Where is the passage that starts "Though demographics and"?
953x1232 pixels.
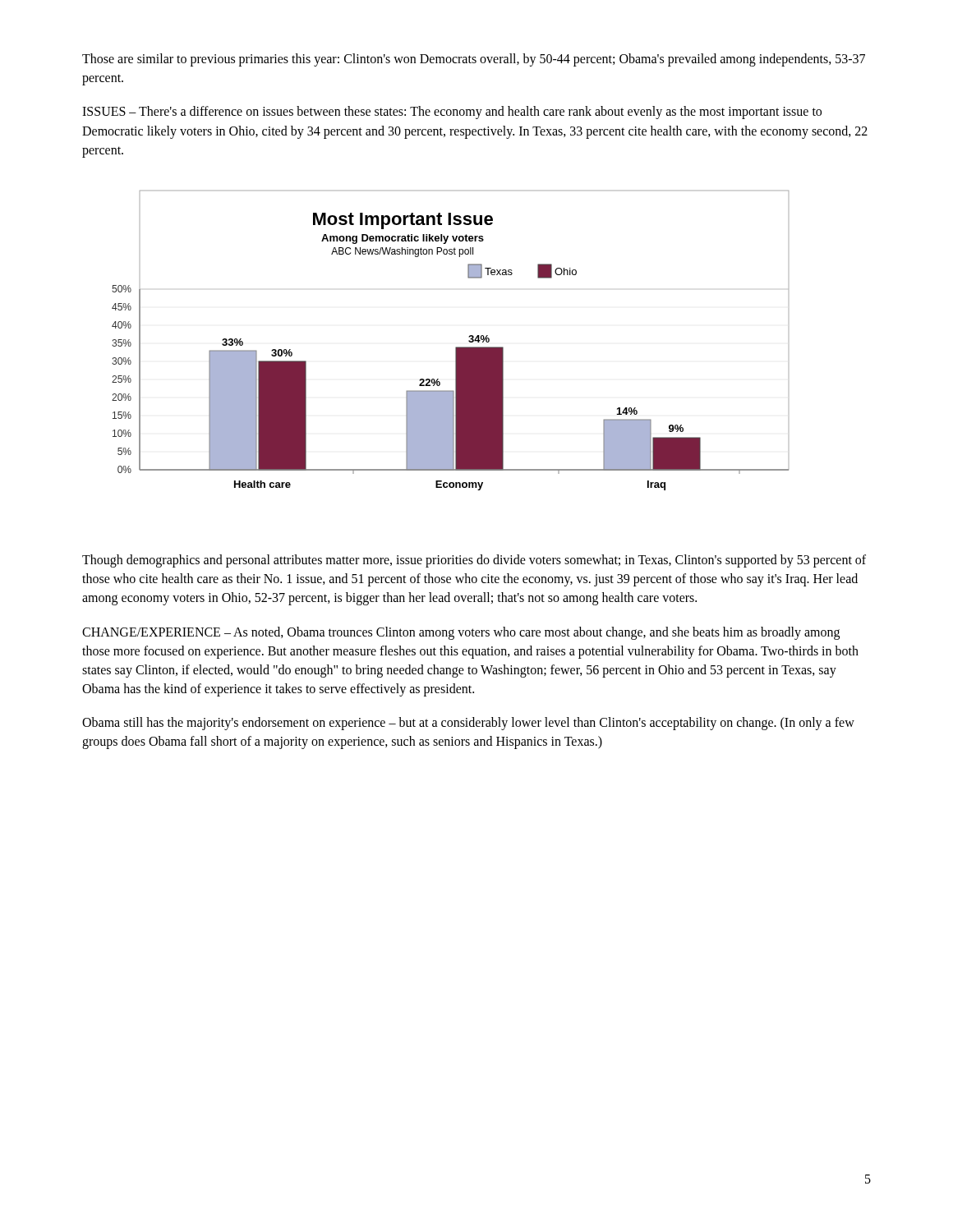click(474, 579)
